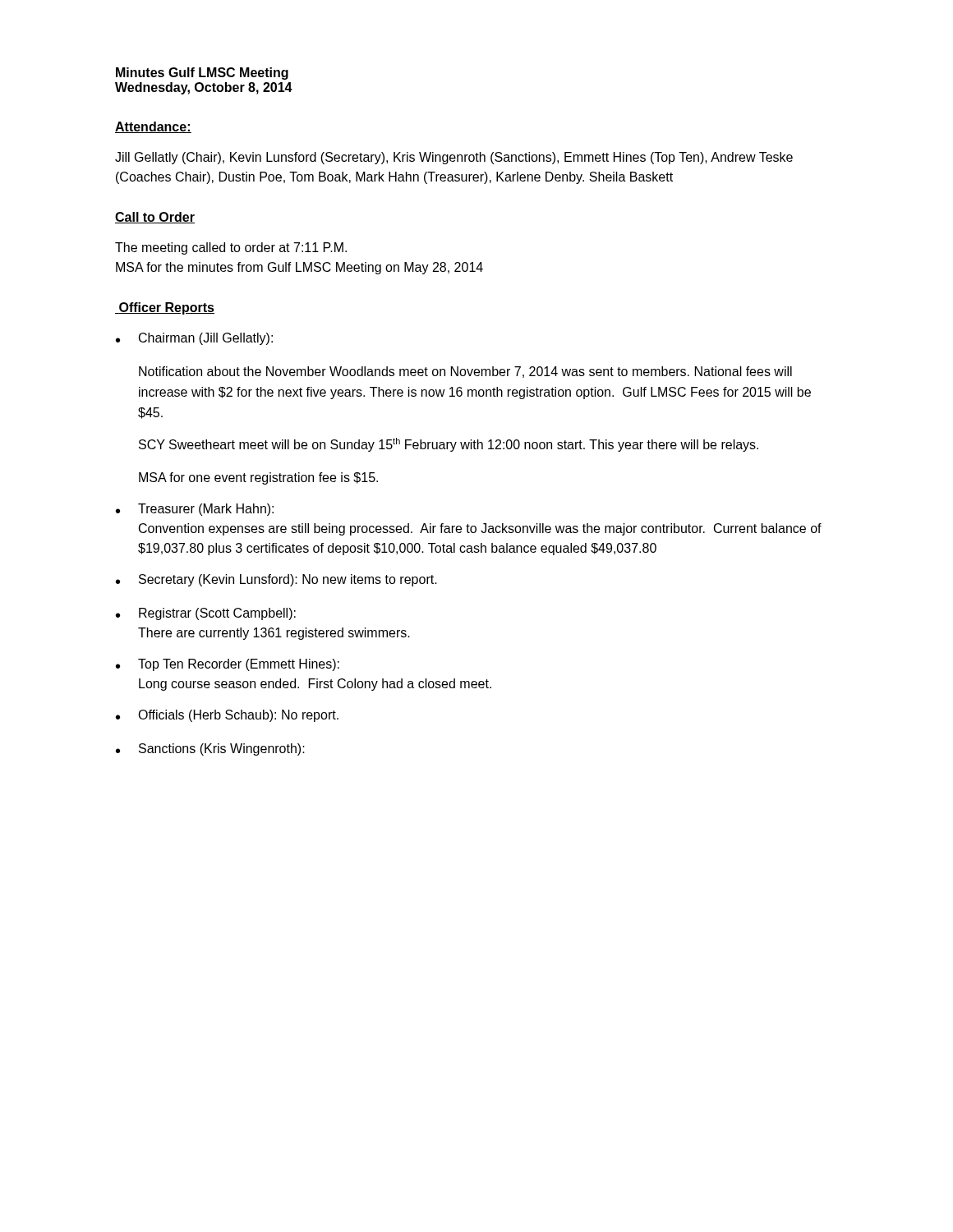
Task: Locate the list item that reads "• Top Ten Recorder"
Action: point(476,675)
